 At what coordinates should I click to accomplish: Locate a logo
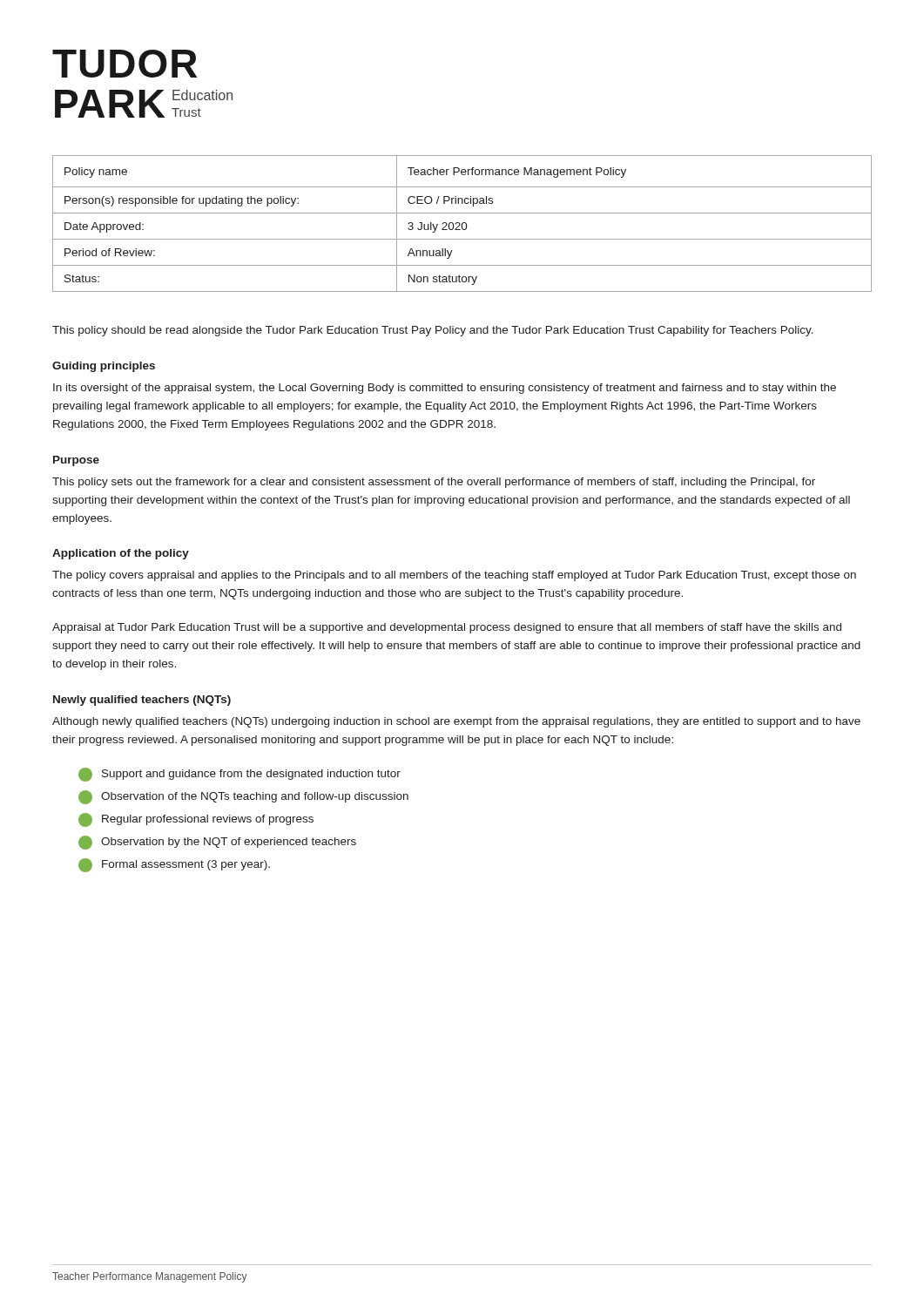(x=462, y=84)
